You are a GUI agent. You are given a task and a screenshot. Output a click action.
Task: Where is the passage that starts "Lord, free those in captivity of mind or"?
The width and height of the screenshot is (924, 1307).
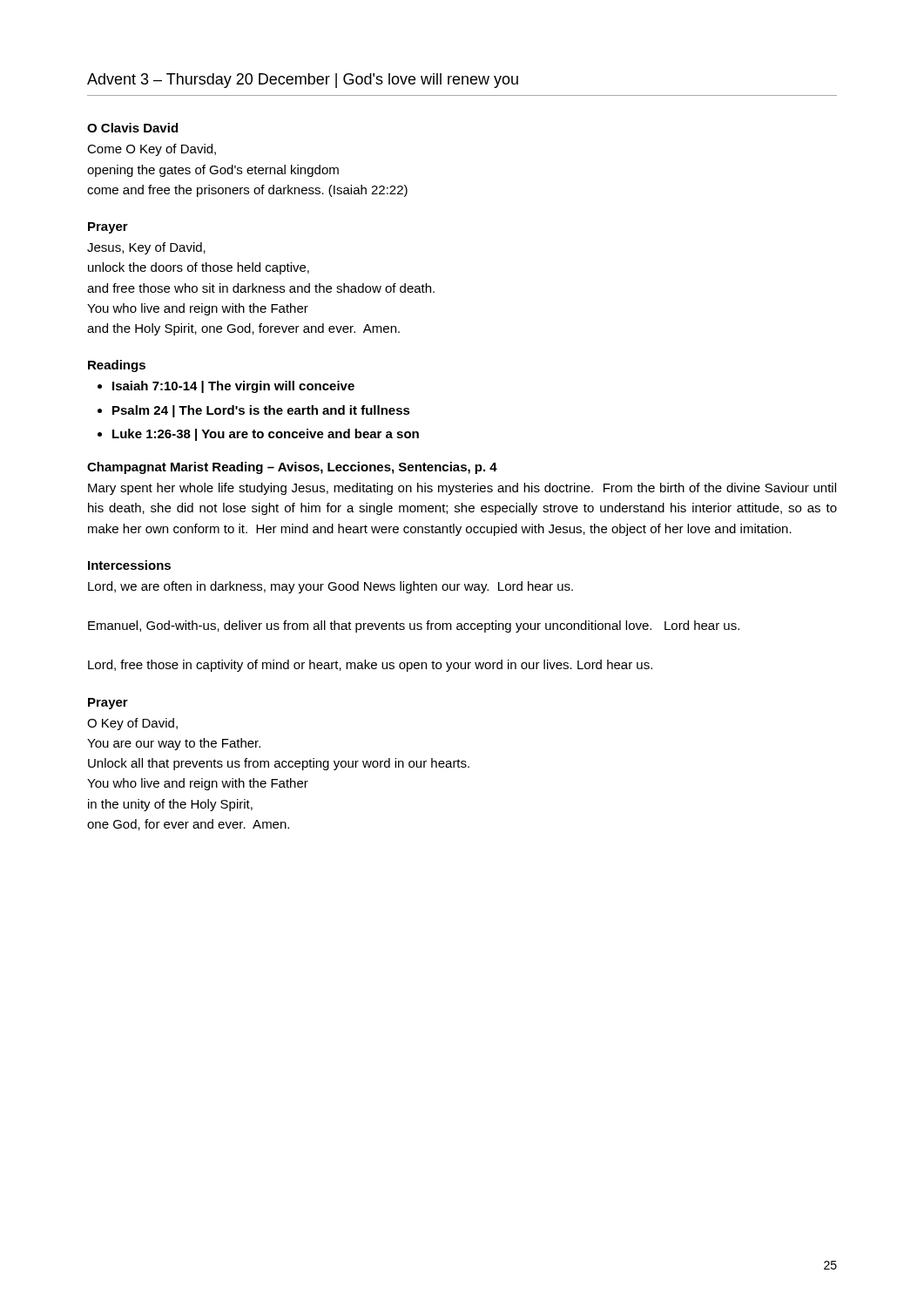pyautogui.click(x=370, y=665)
